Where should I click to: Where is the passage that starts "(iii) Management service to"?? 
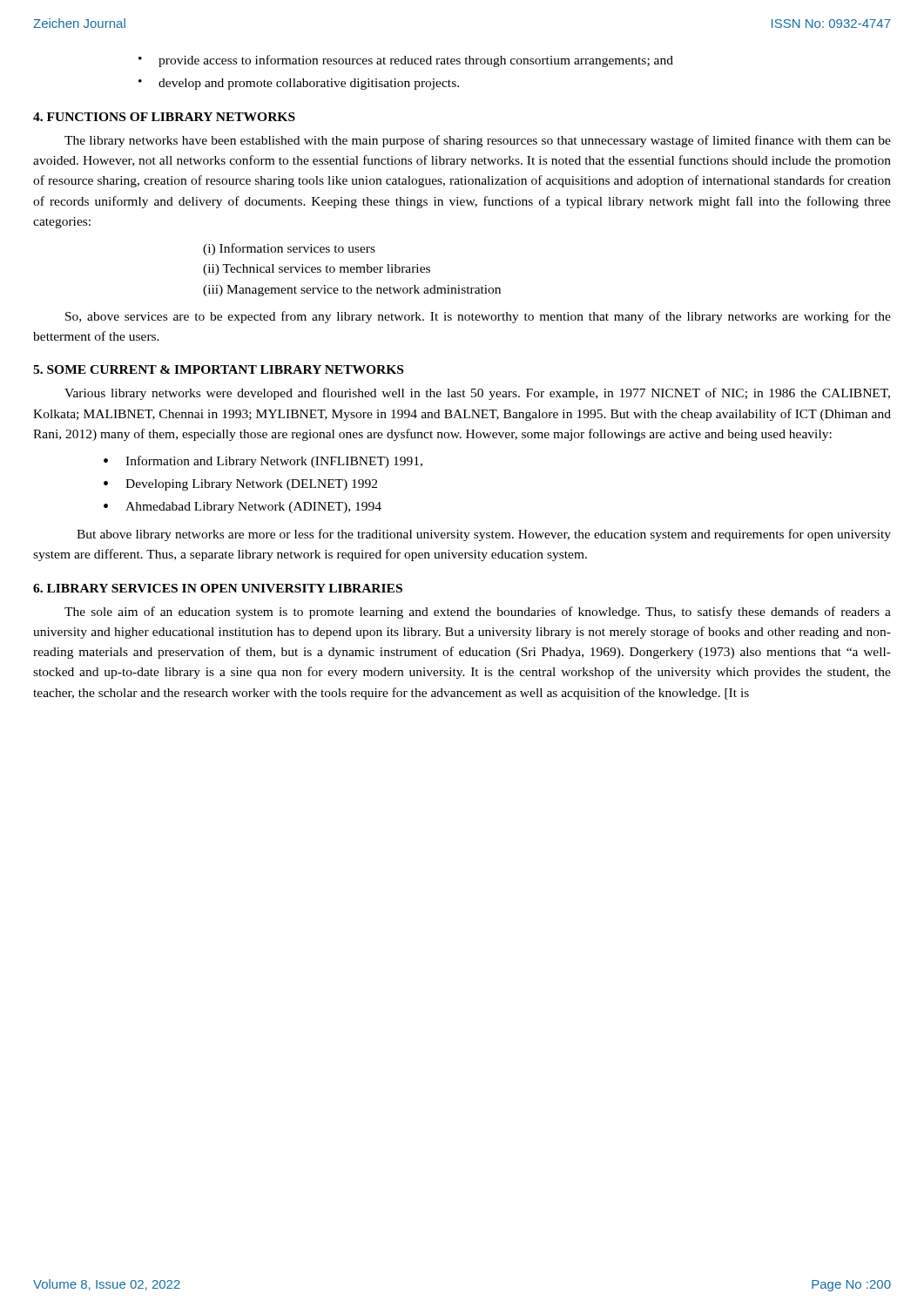pos(352,289)
